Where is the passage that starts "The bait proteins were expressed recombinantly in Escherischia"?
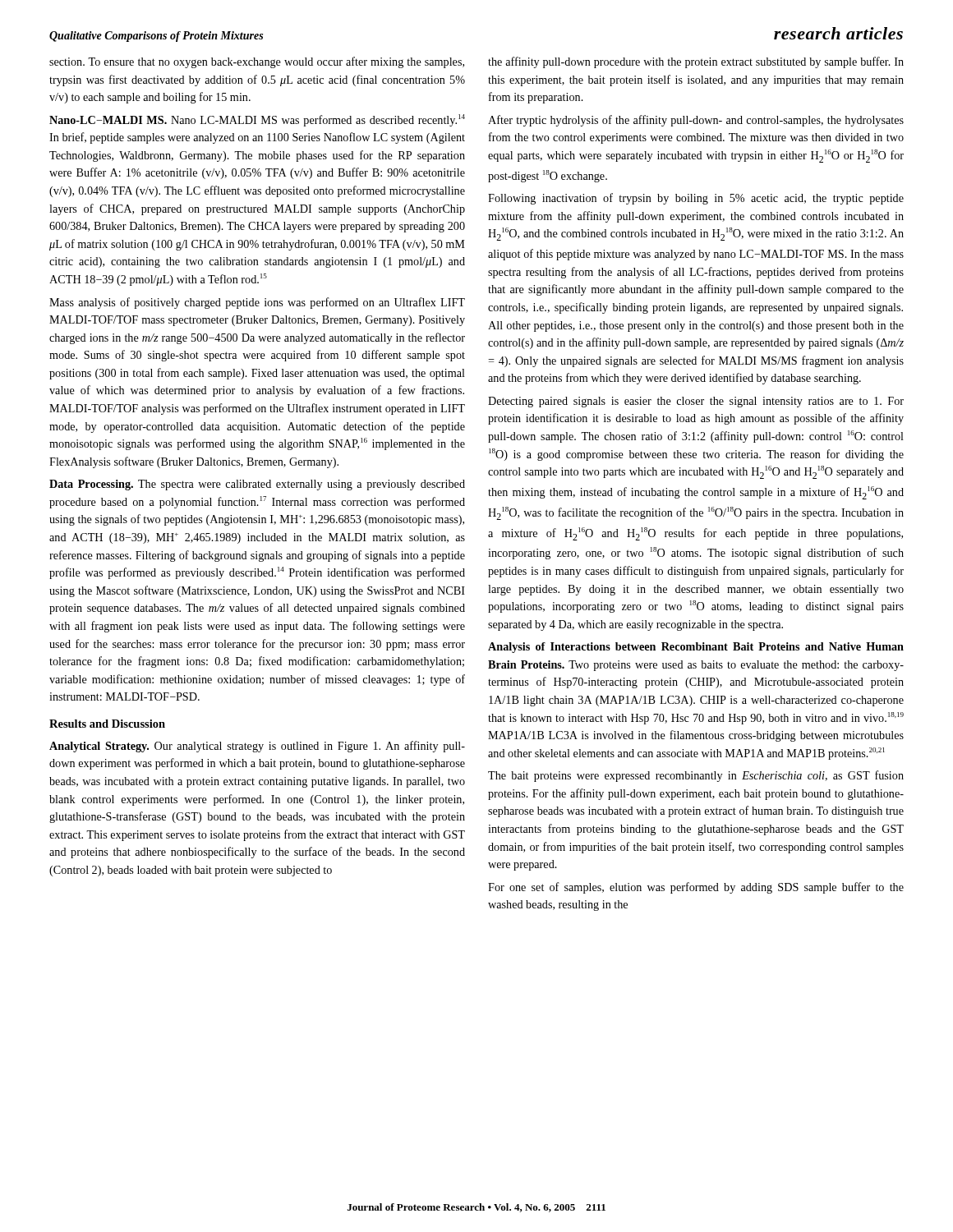Image resolution: width=953 pixels, height=1232 pixels. click(696, 821)
